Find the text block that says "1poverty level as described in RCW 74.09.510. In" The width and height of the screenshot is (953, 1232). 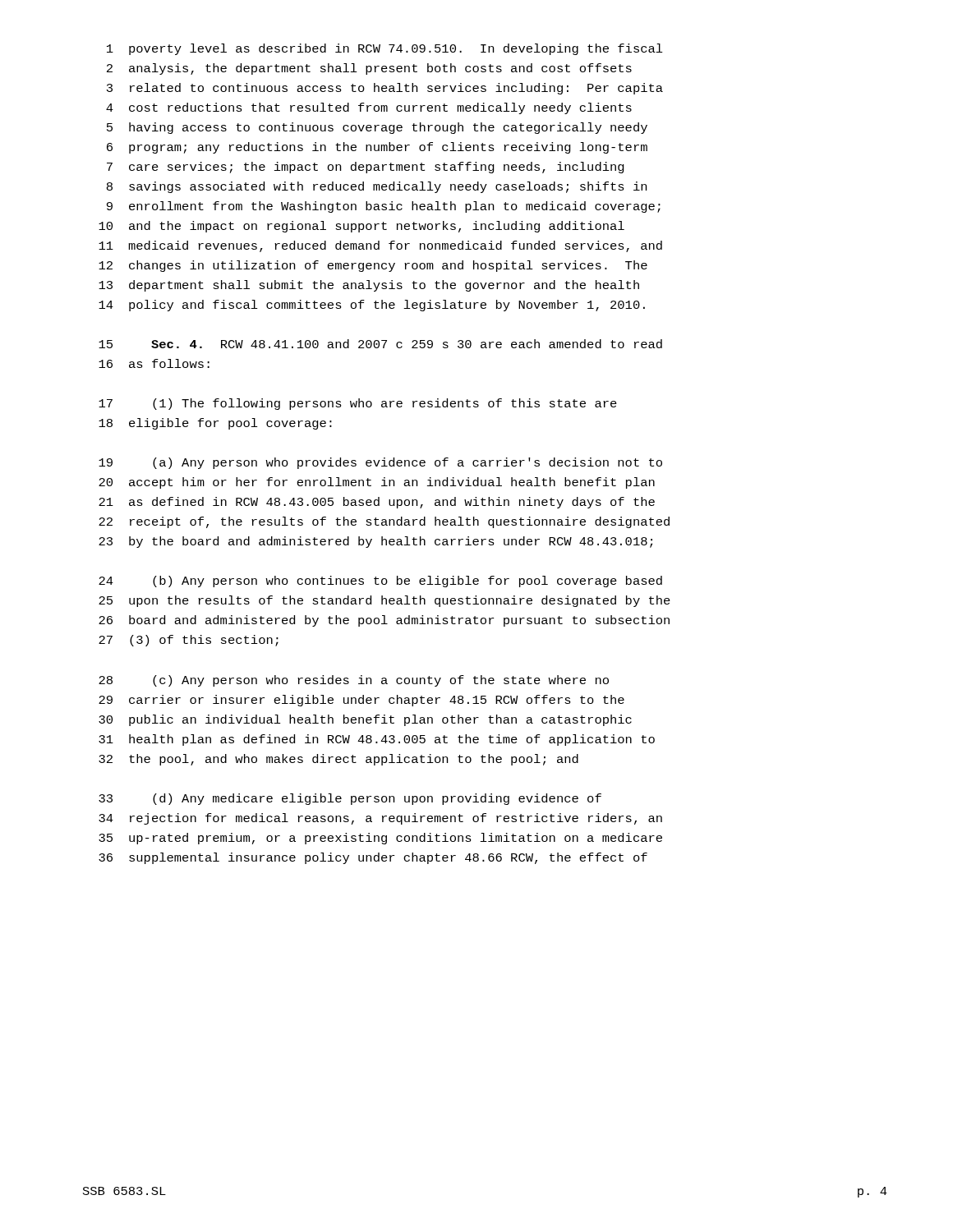click(x=485, y=177)
